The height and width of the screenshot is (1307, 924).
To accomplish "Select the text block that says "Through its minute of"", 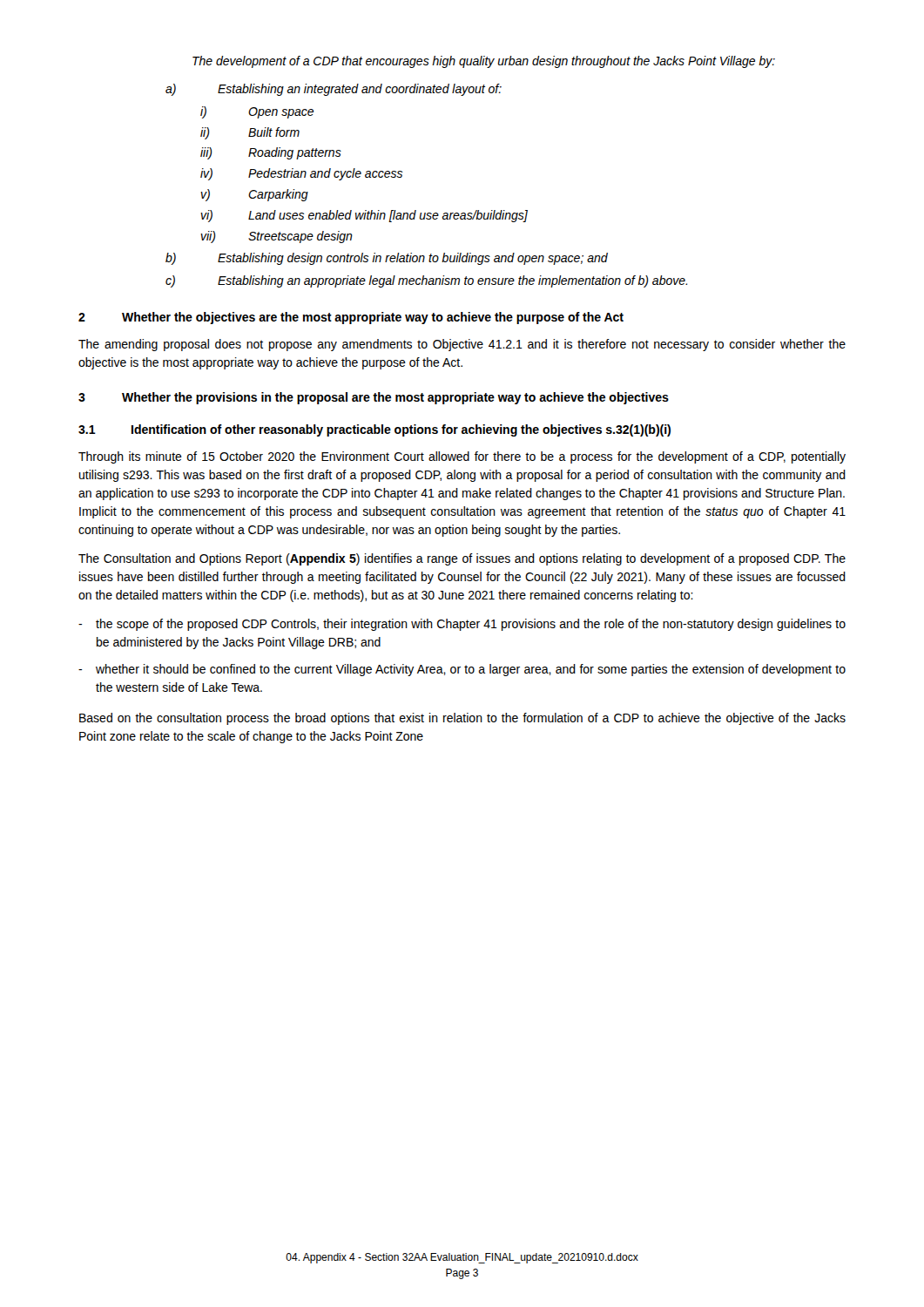I will (x=462, y=493).
